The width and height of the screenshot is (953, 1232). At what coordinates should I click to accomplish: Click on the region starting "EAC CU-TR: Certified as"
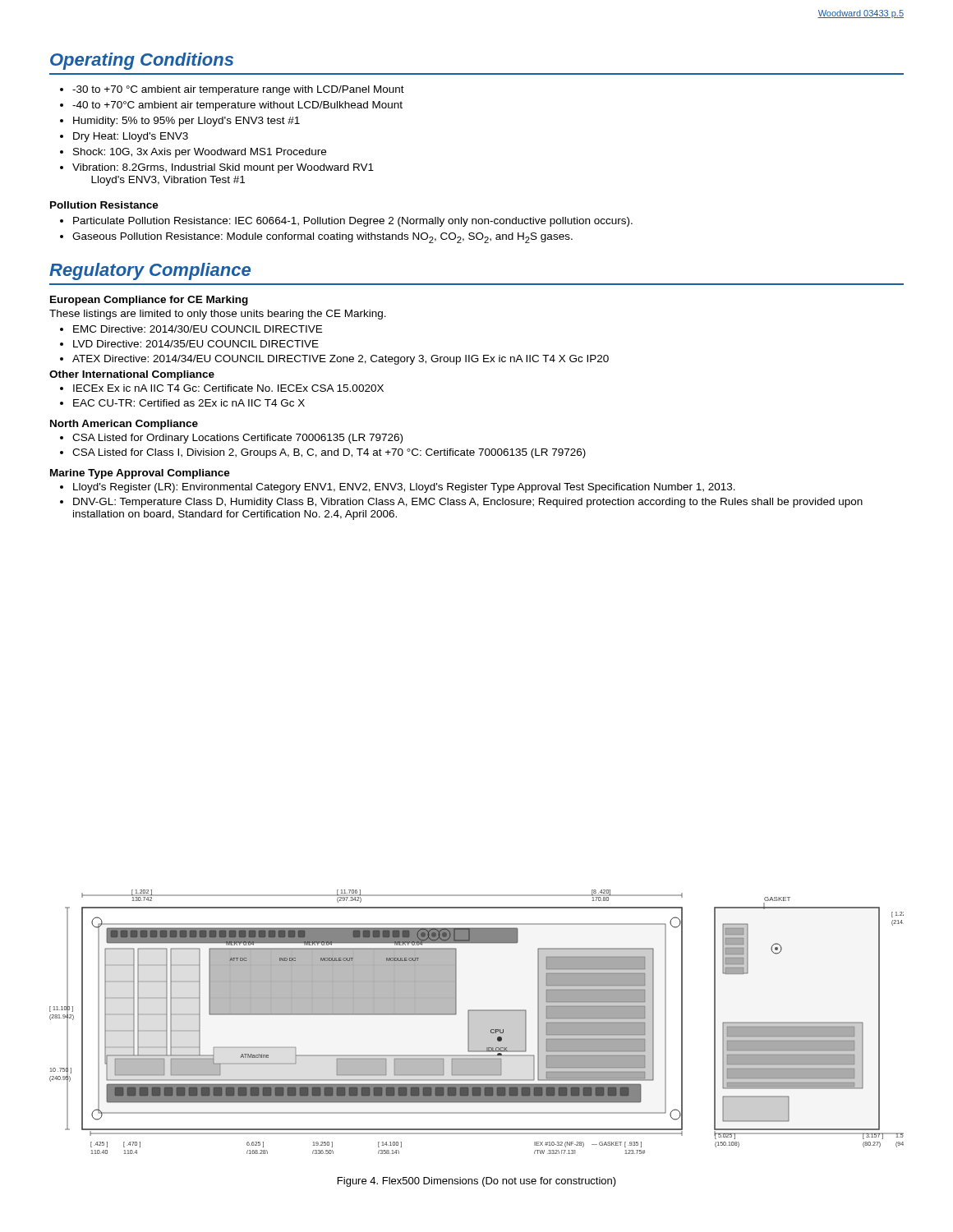click(182, 403)
